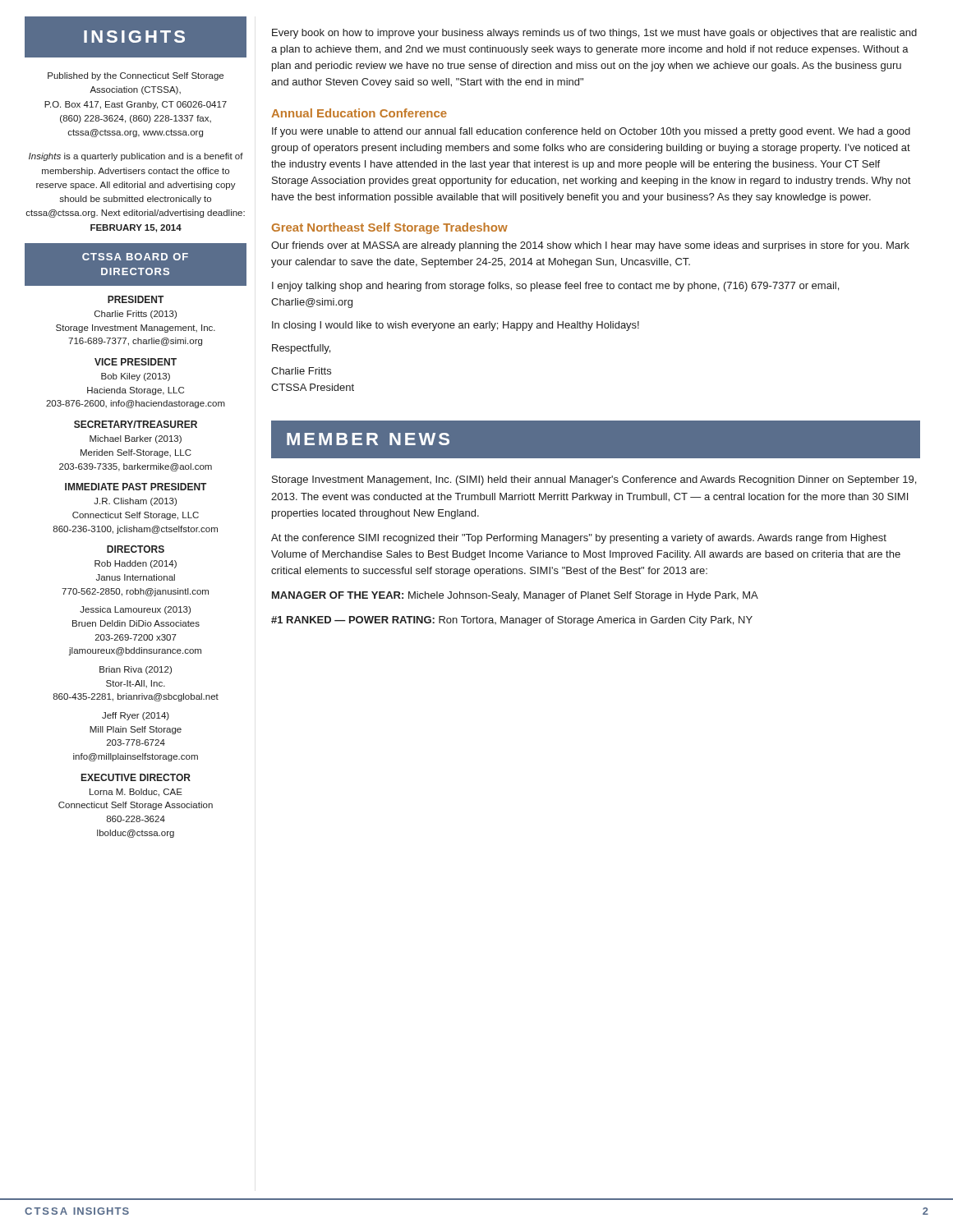Click where it says "CTSSA BOARD OFDIRECTORS"

136,264
